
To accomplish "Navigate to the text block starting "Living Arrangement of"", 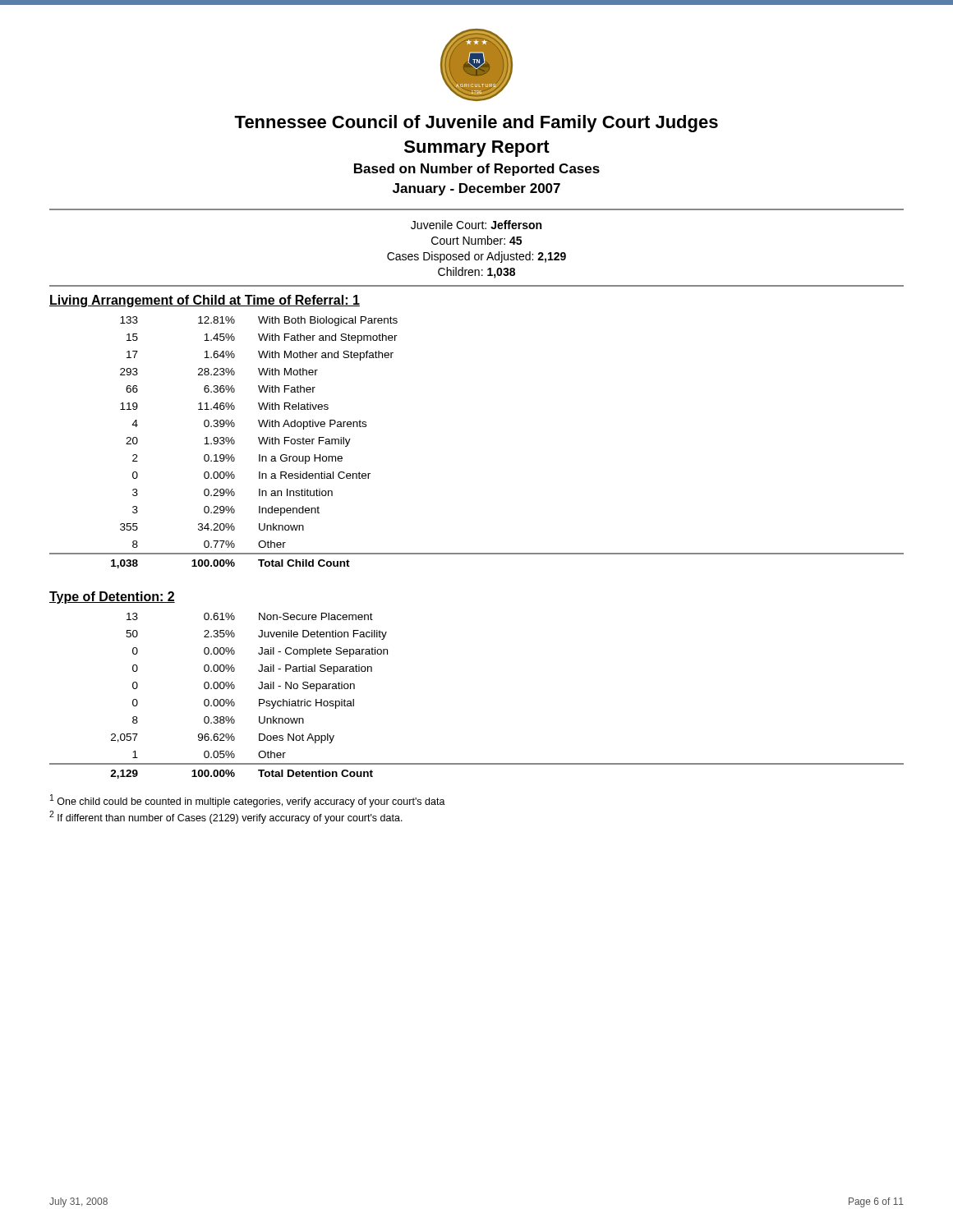I will click(205, 300).
